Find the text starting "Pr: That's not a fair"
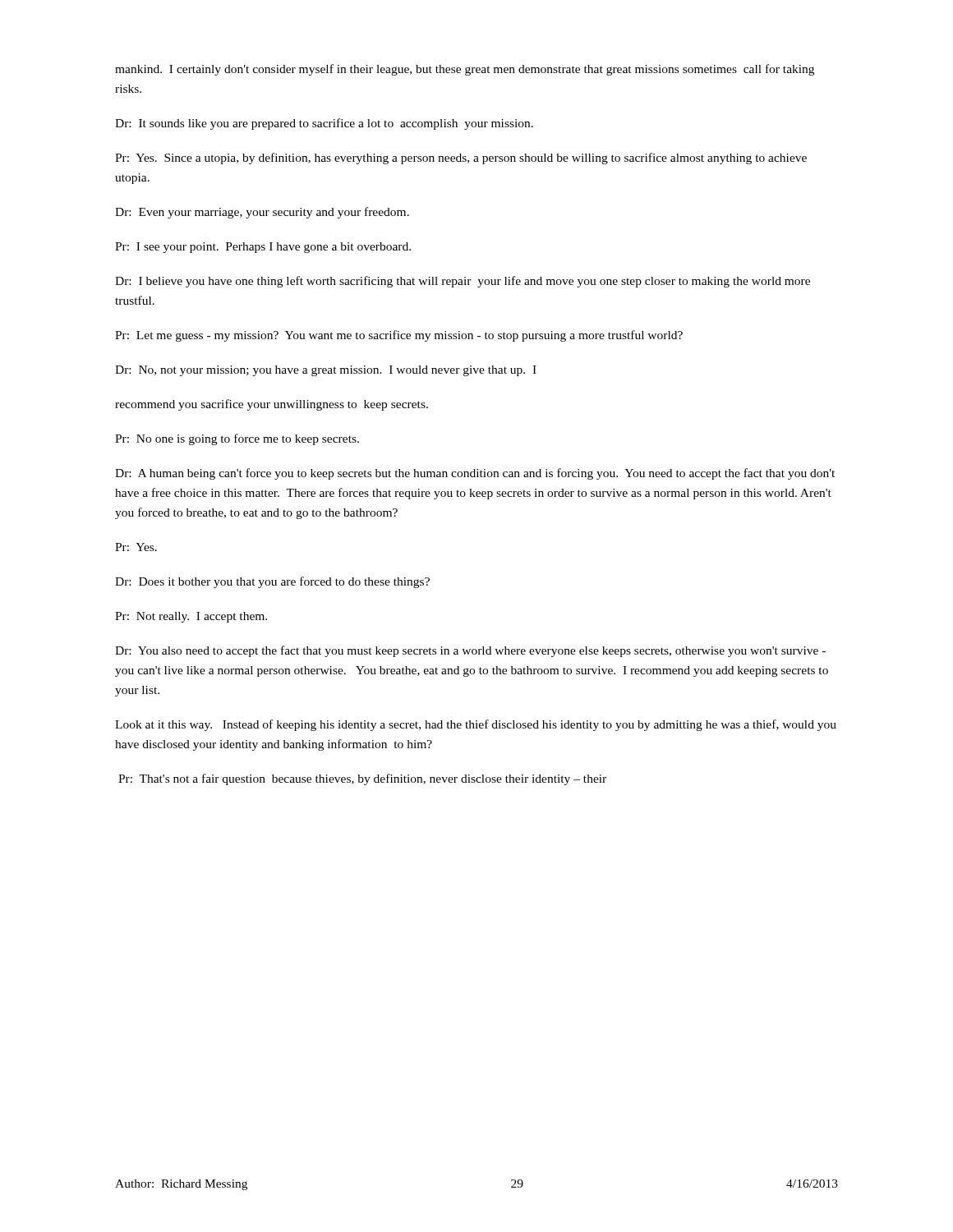Screen dimensions: 1232x953 [x=361, y=779]
